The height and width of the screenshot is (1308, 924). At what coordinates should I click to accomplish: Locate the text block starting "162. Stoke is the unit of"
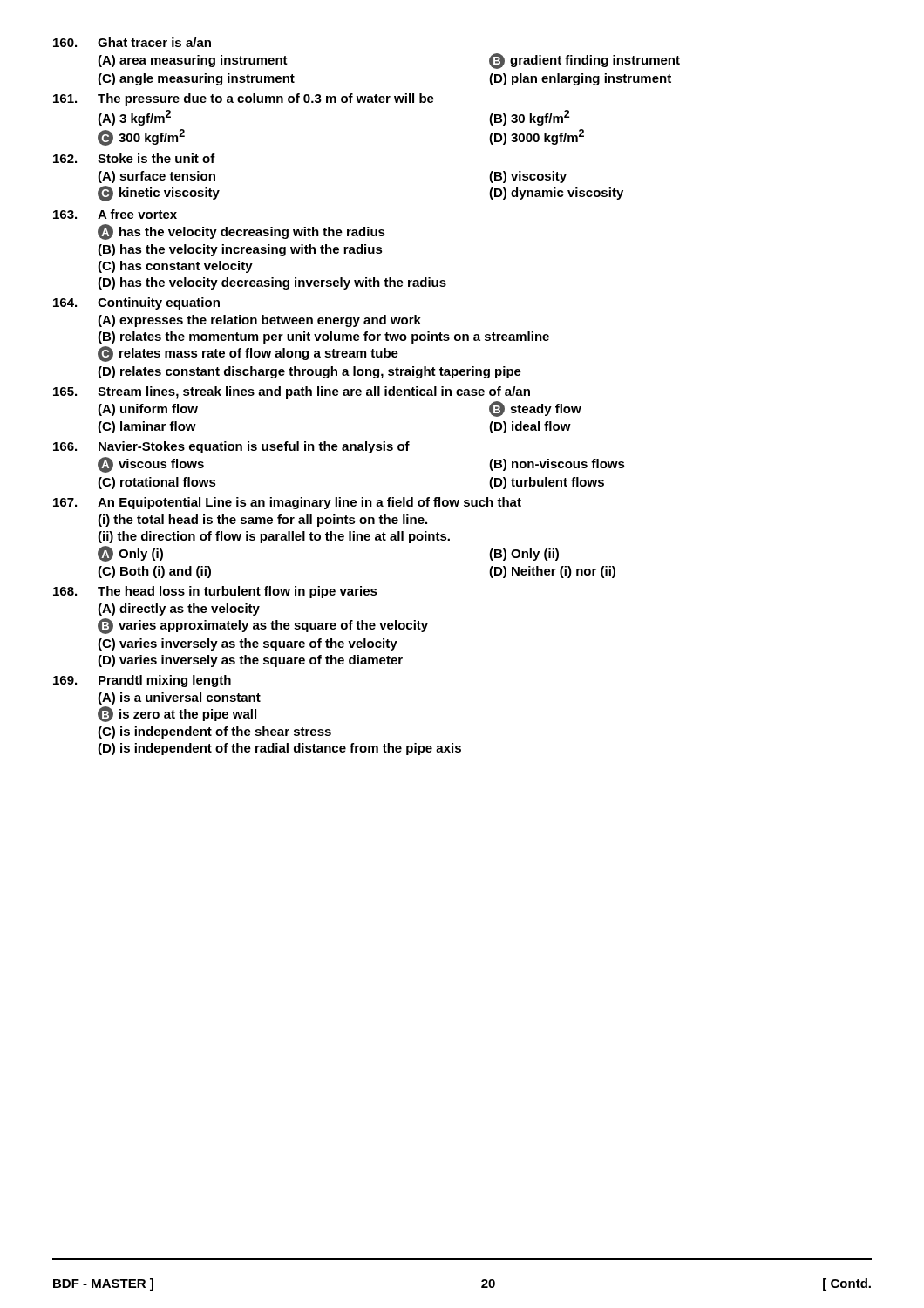[x=134, y=158]
